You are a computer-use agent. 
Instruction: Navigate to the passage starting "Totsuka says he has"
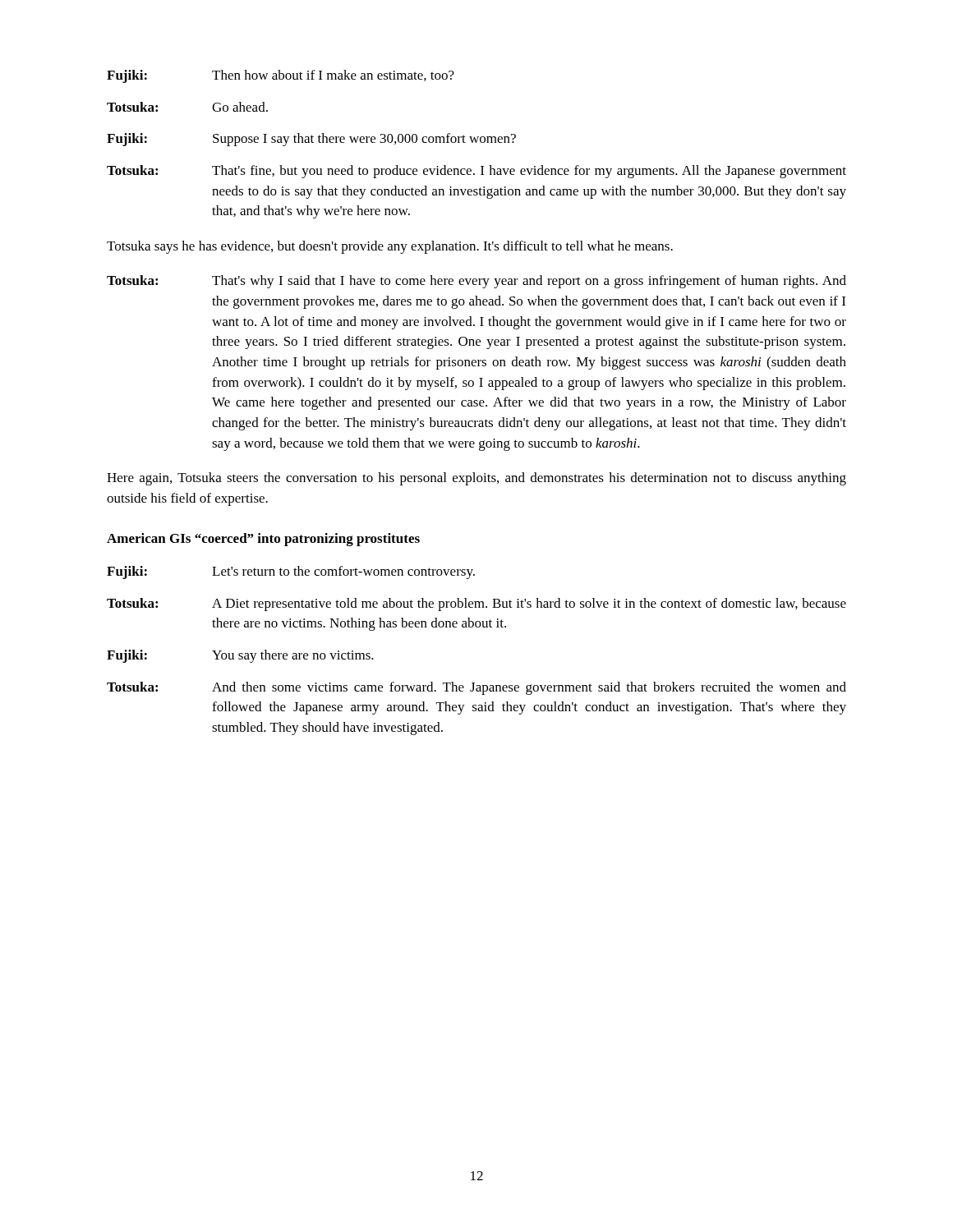[x=390, y=246]
